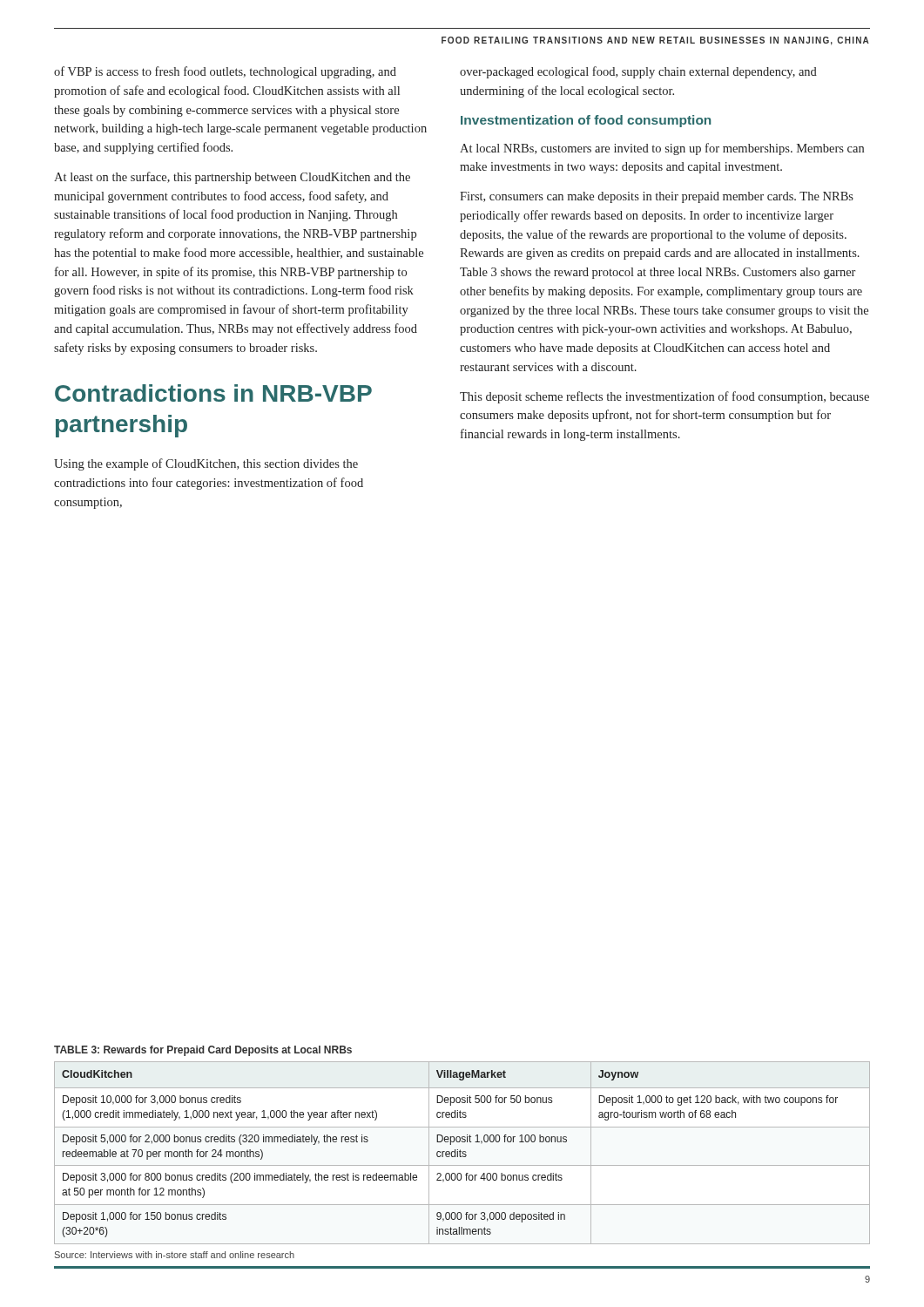Click on the section header containing "Contradictions in NRB-VBP partnership"
Screen dimensions: 1307x924
pos(241,409)
